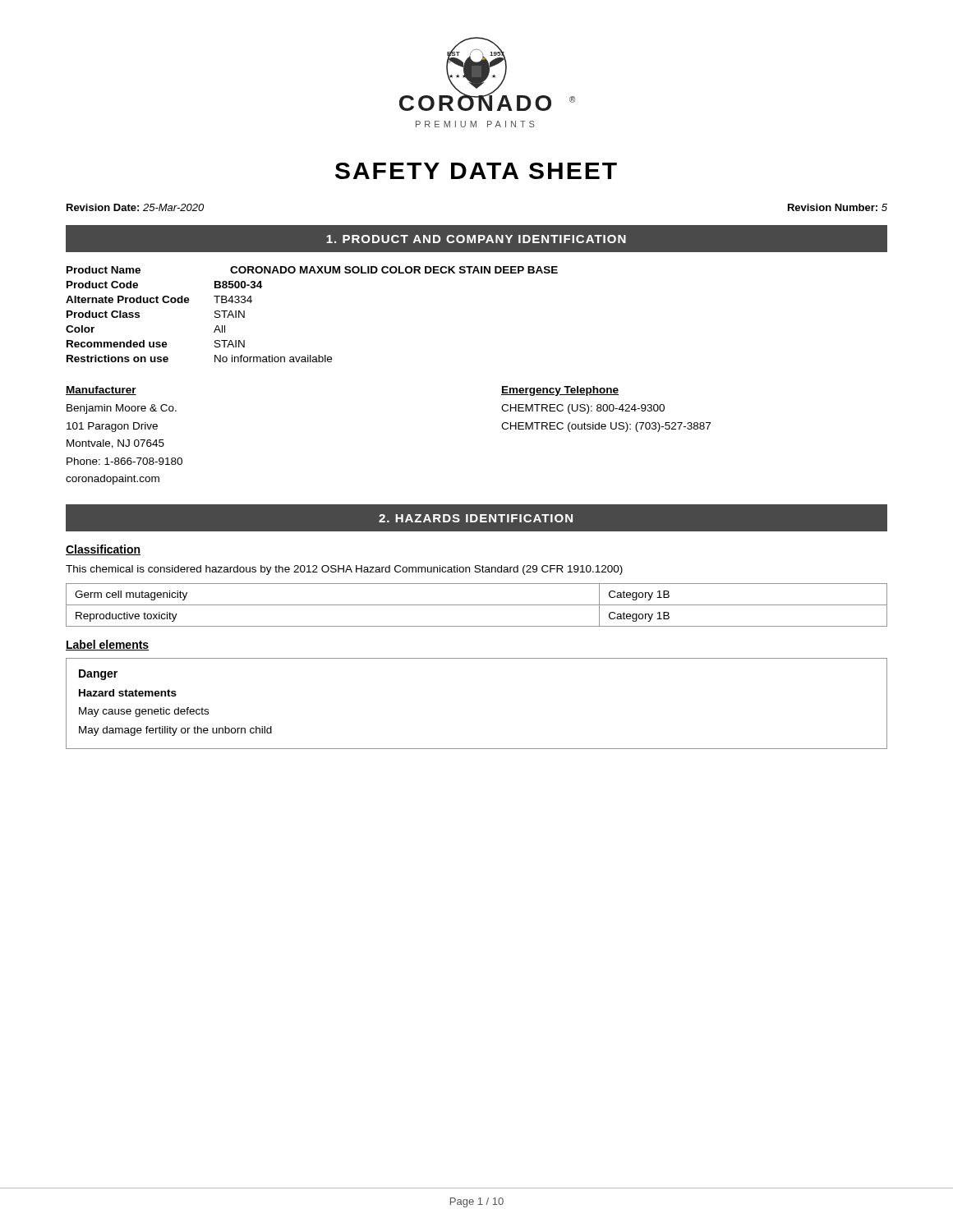
Task: Select the passage starting "2. HAZARDS IDENTIFICATION"
Action: pyautogui.click(x=476, y=518)
